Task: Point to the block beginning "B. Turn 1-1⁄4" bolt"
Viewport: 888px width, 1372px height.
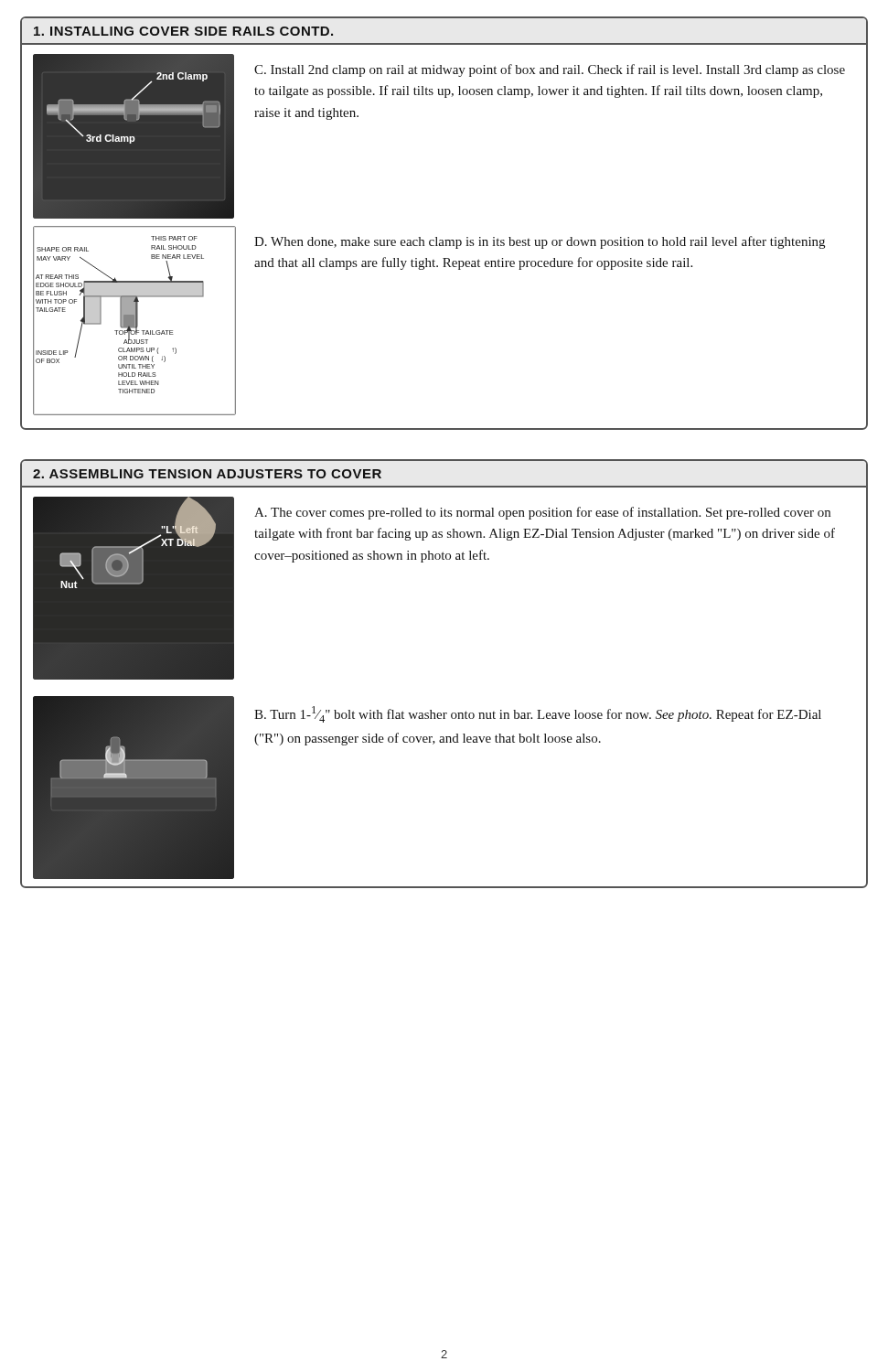Action: coord(538,725)
